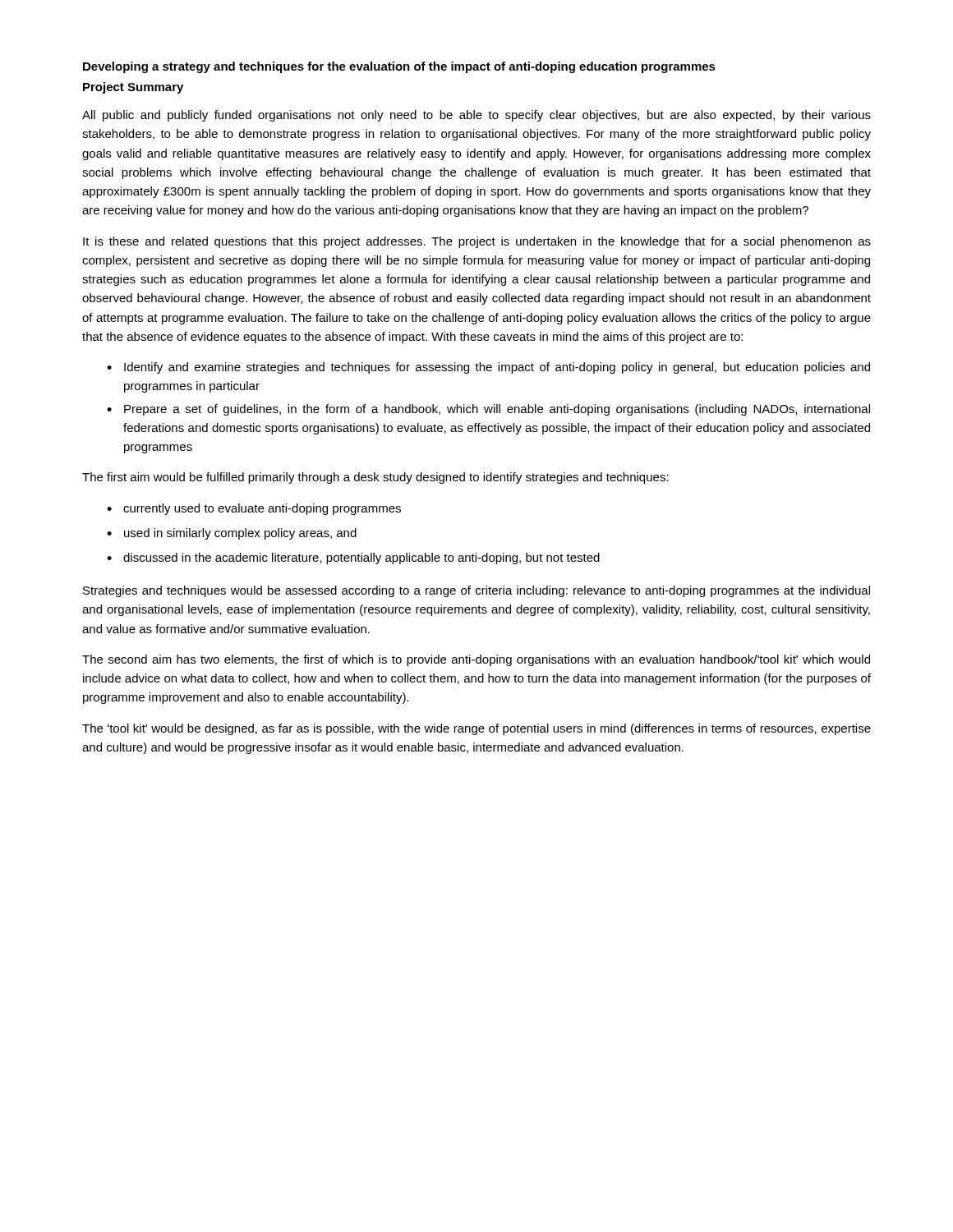The width and height of the screenshot is (953, 1232).
Task: Navigate to the element starting "• used in similarly complex policy"
Action: coord(232,534)
